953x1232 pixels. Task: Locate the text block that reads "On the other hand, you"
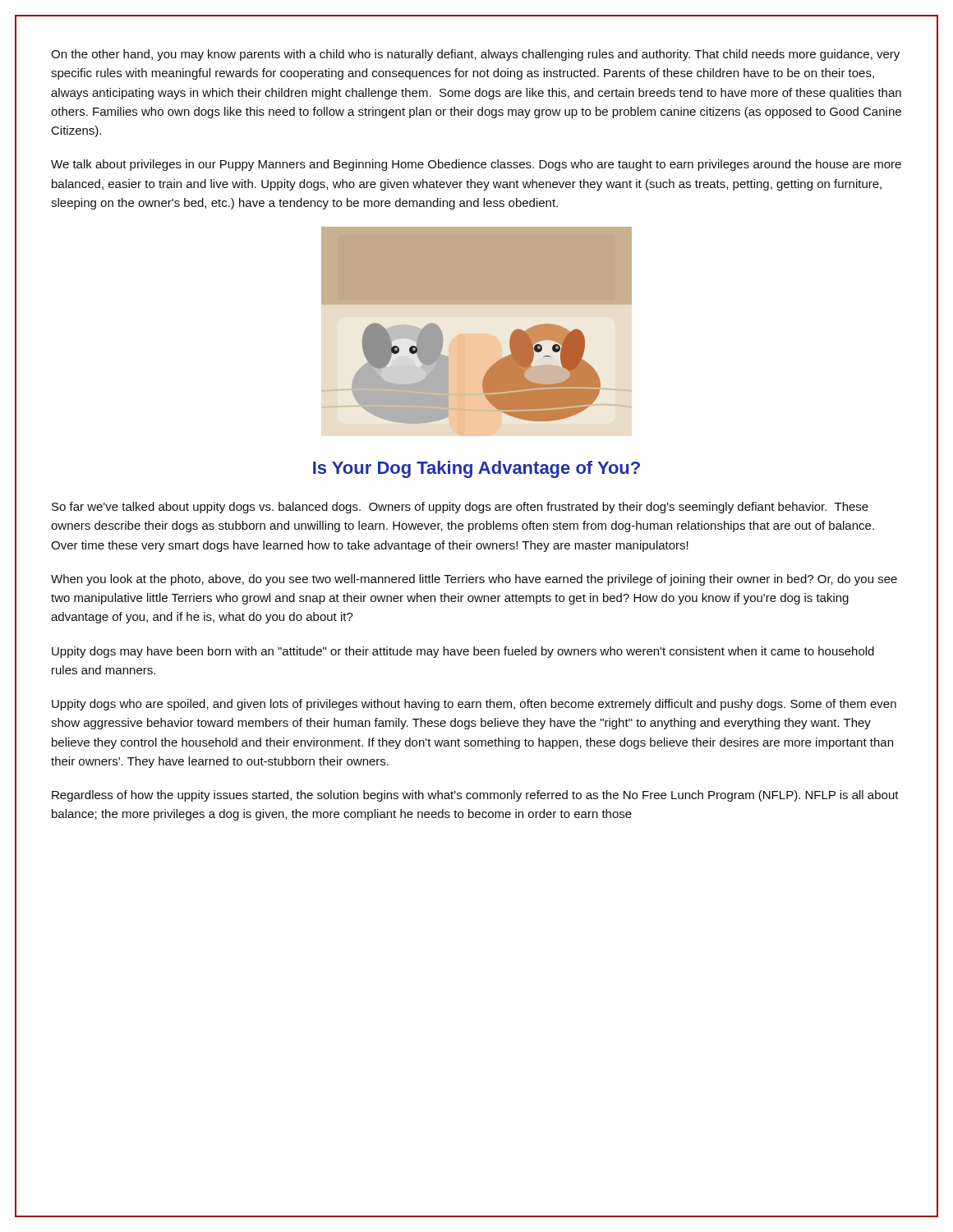[x=476, y=92]
